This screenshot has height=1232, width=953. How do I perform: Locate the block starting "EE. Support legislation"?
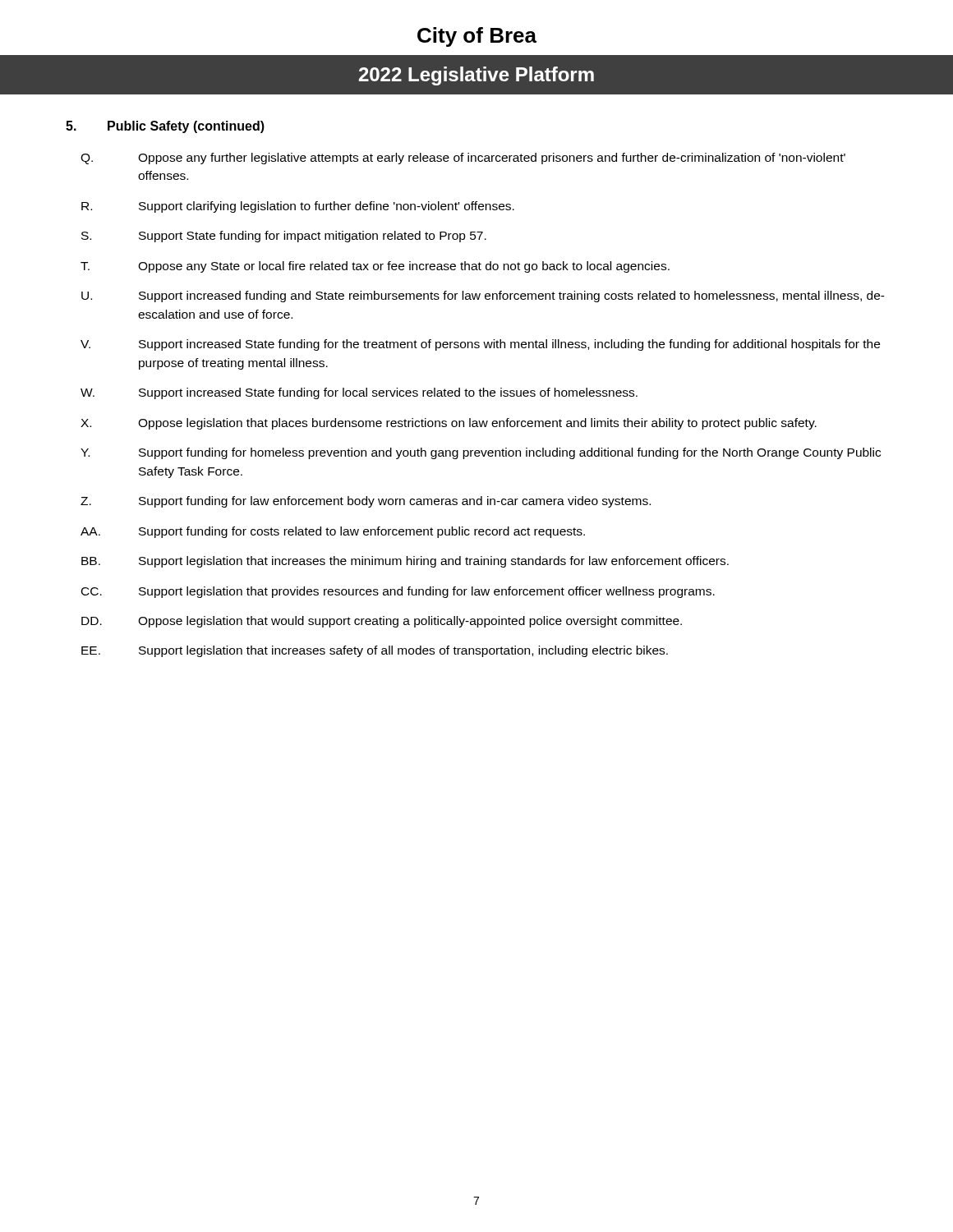(x=476, y=651)
